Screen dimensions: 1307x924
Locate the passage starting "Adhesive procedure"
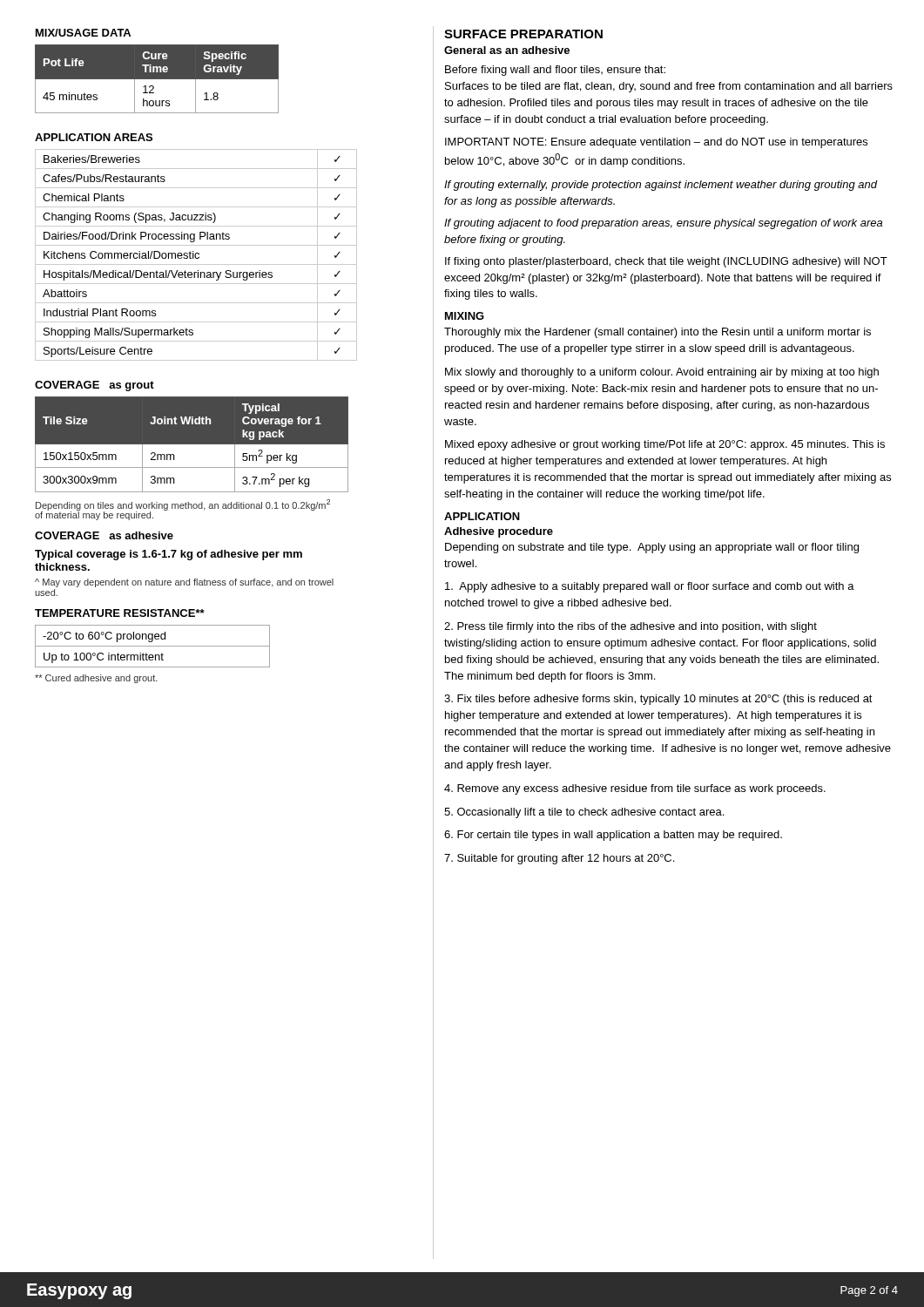pos(499,531)
